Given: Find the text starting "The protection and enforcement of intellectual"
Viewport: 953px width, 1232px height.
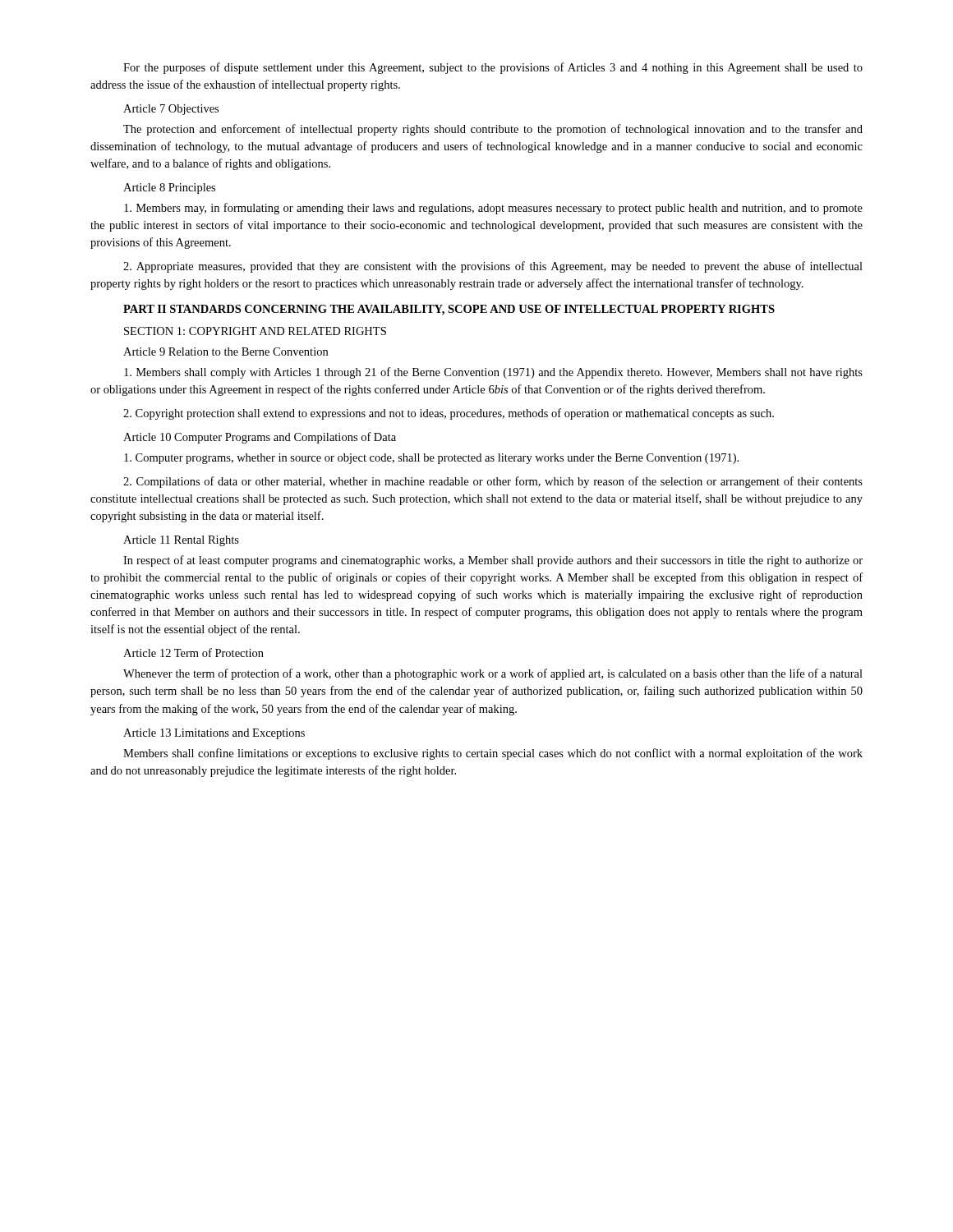Looking at the screenshot, I should (476, 146).
